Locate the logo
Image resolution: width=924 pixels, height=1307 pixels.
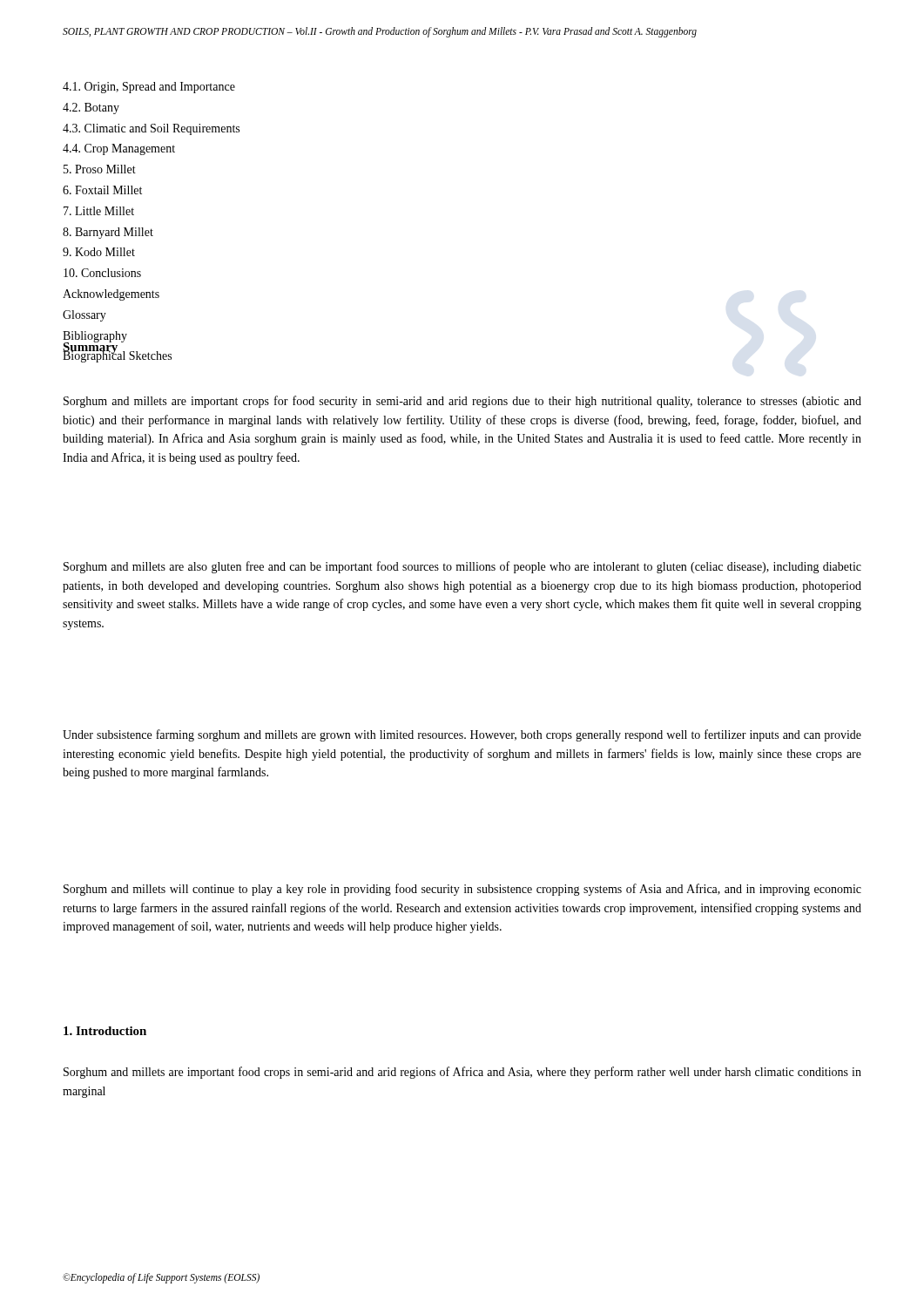tap(792, 335)
